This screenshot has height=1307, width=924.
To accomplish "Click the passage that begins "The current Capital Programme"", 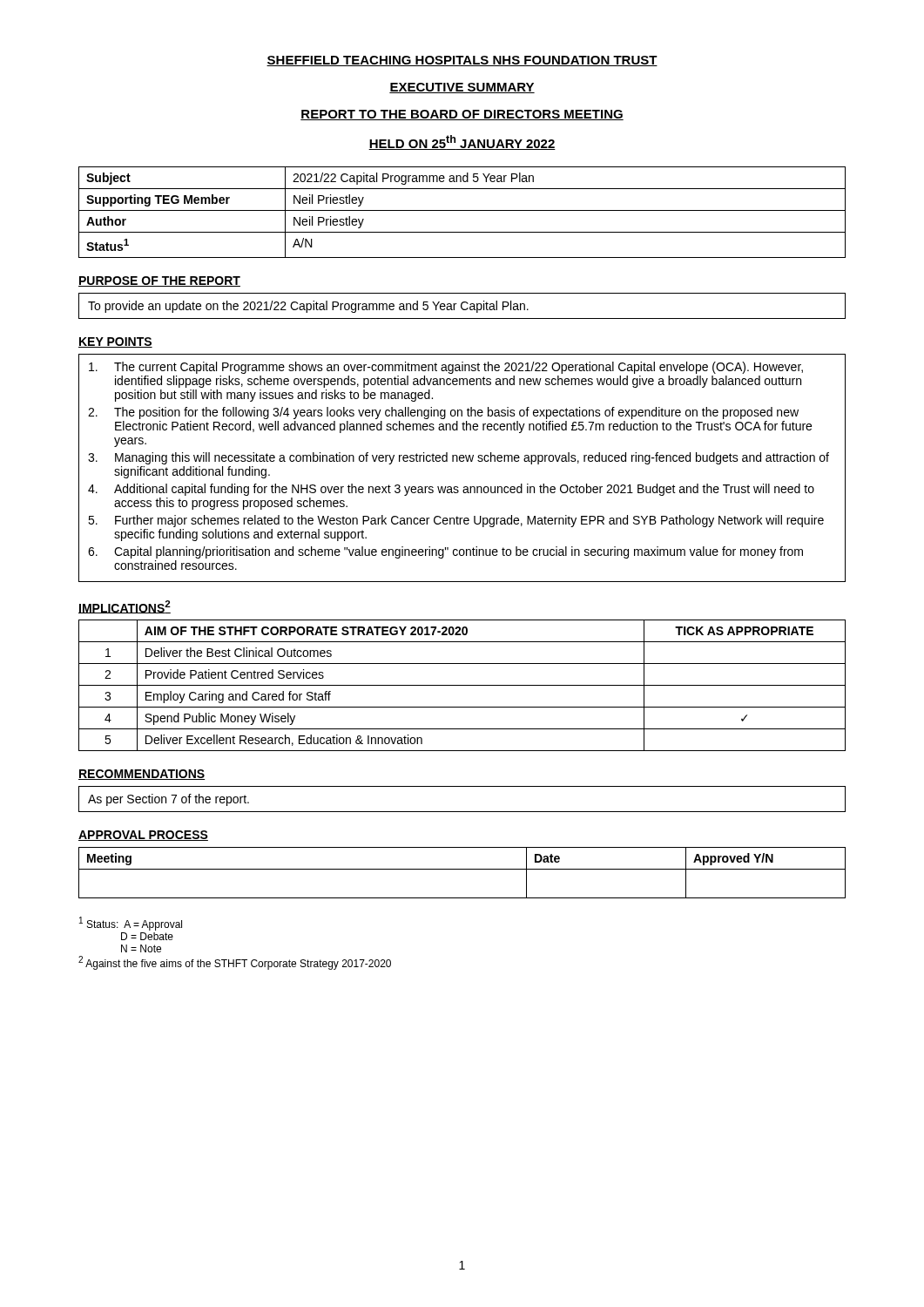I will point(462,380).
